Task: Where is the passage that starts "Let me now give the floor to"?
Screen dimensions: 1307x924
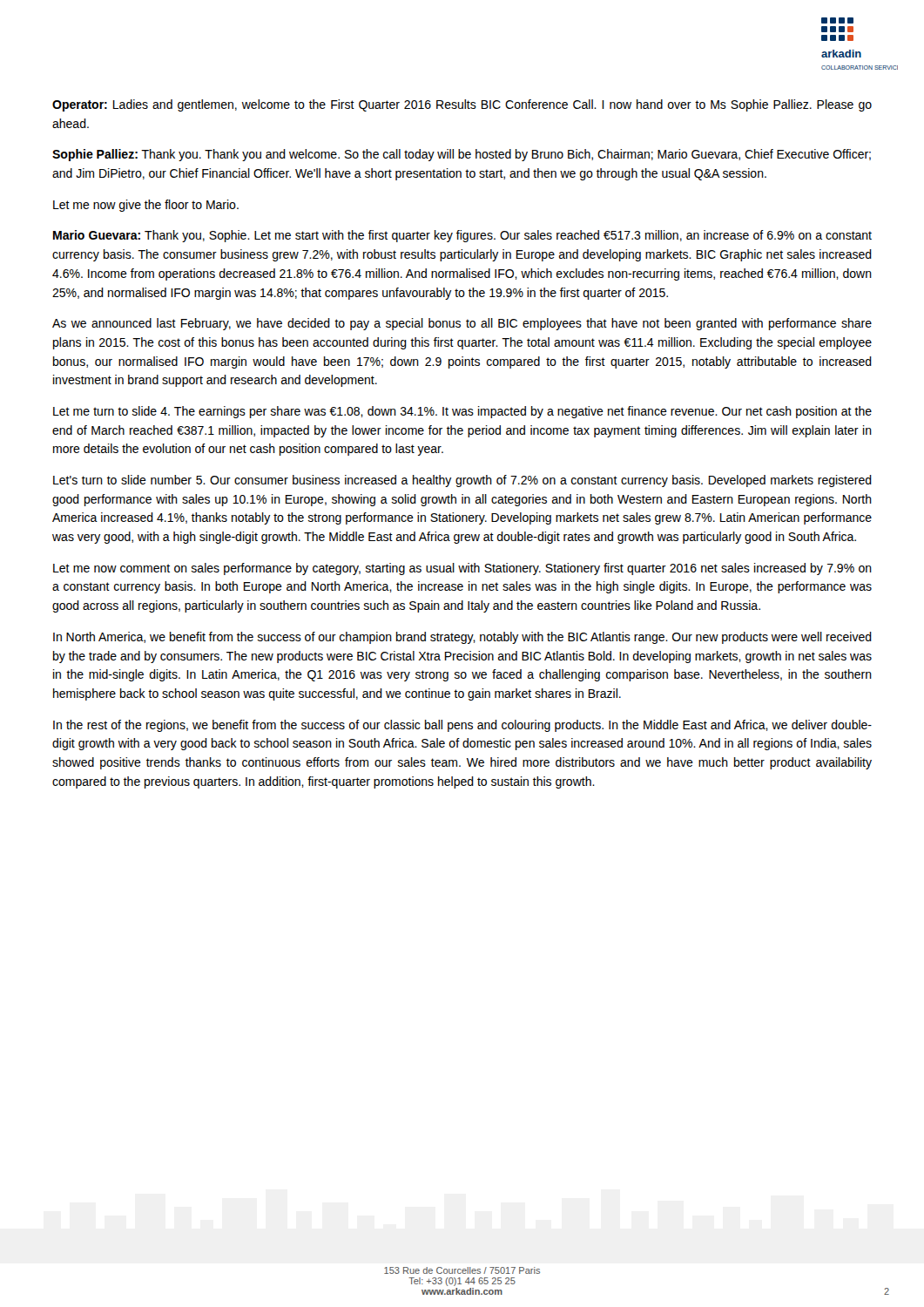Action: (x=146, y=205)
